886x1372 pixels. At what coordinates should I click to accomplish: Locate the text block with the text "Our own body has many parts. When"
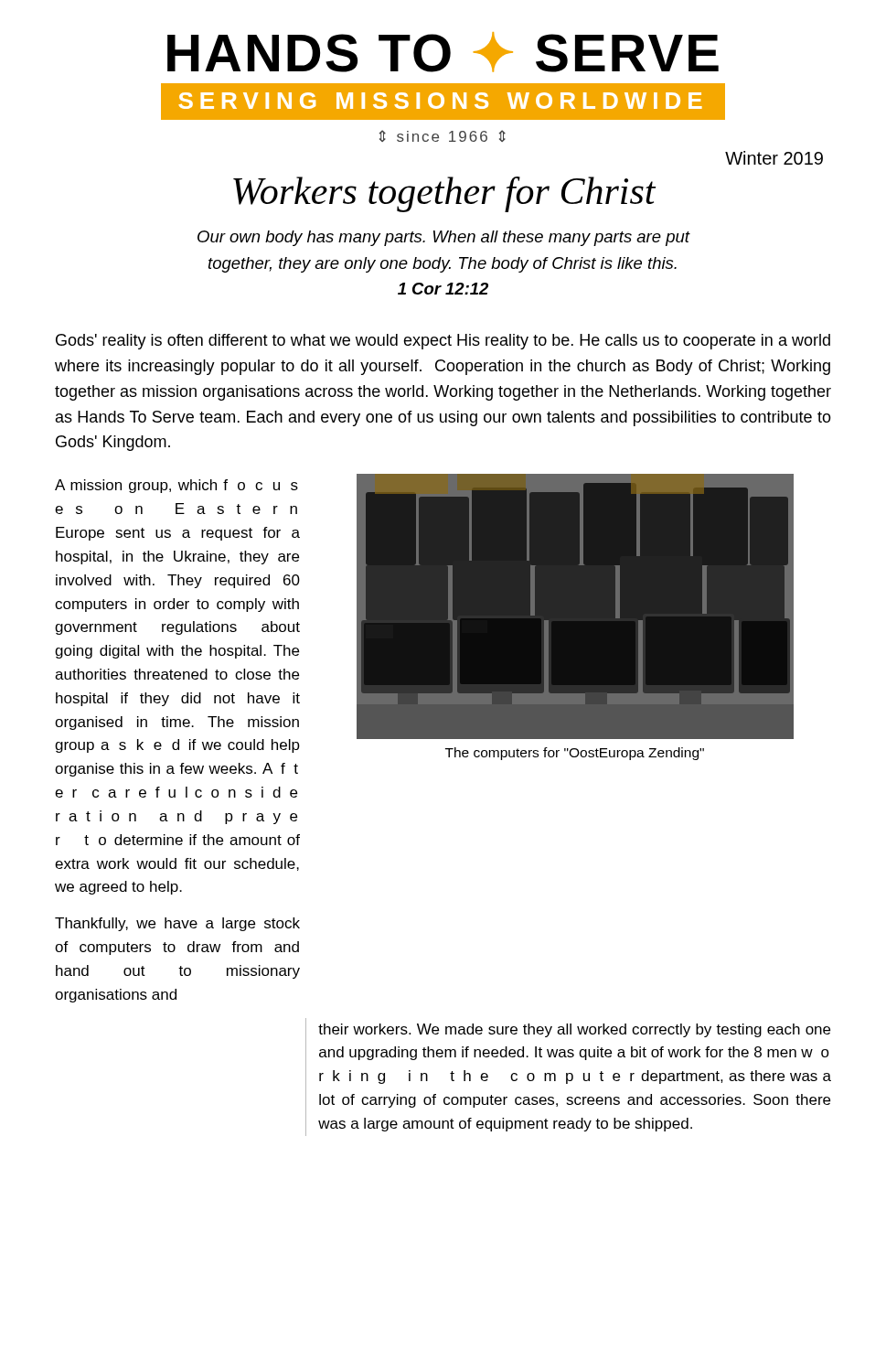(443, 263)
